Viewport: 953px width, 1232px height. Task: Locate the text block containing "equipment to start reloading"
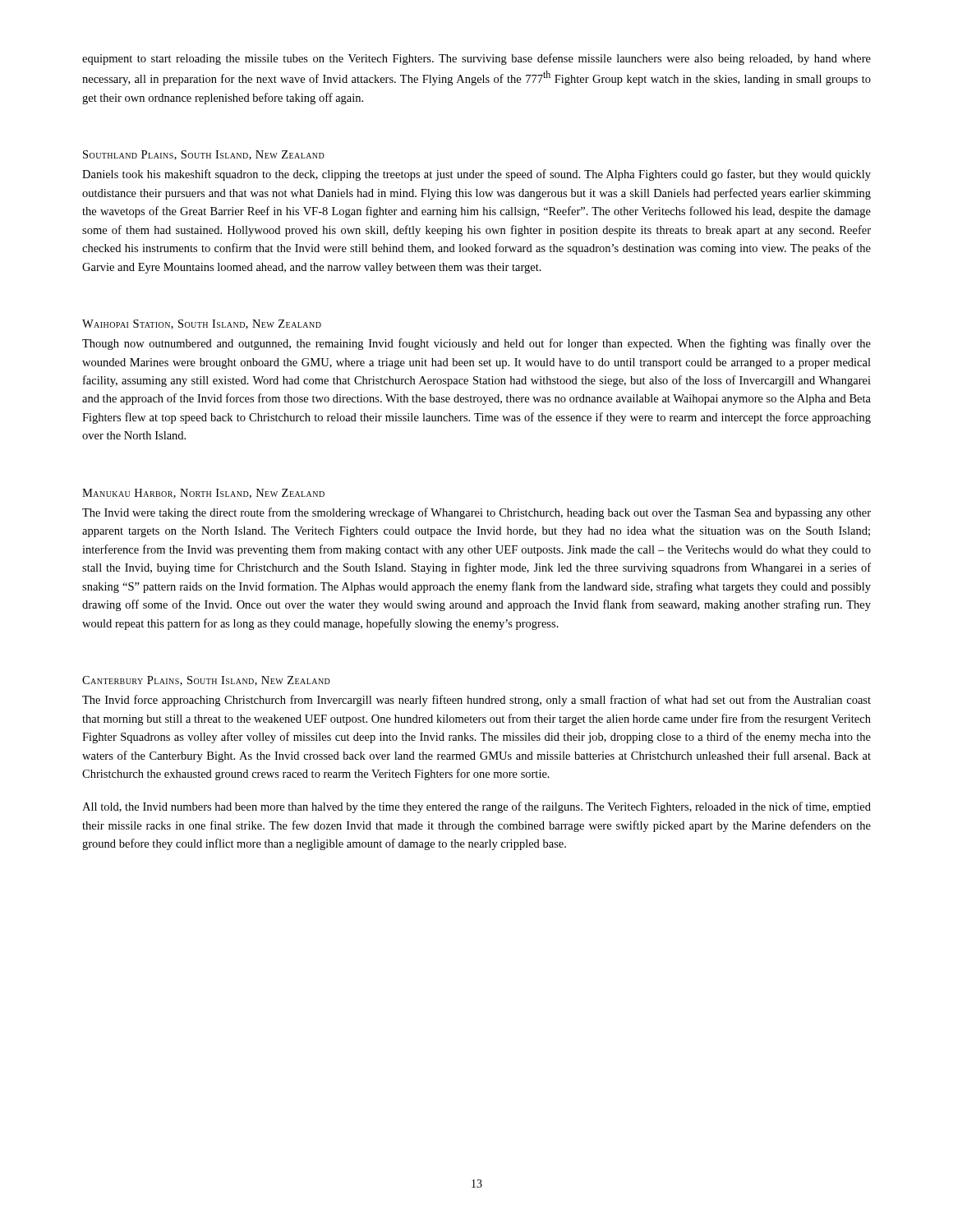[476, 78]
